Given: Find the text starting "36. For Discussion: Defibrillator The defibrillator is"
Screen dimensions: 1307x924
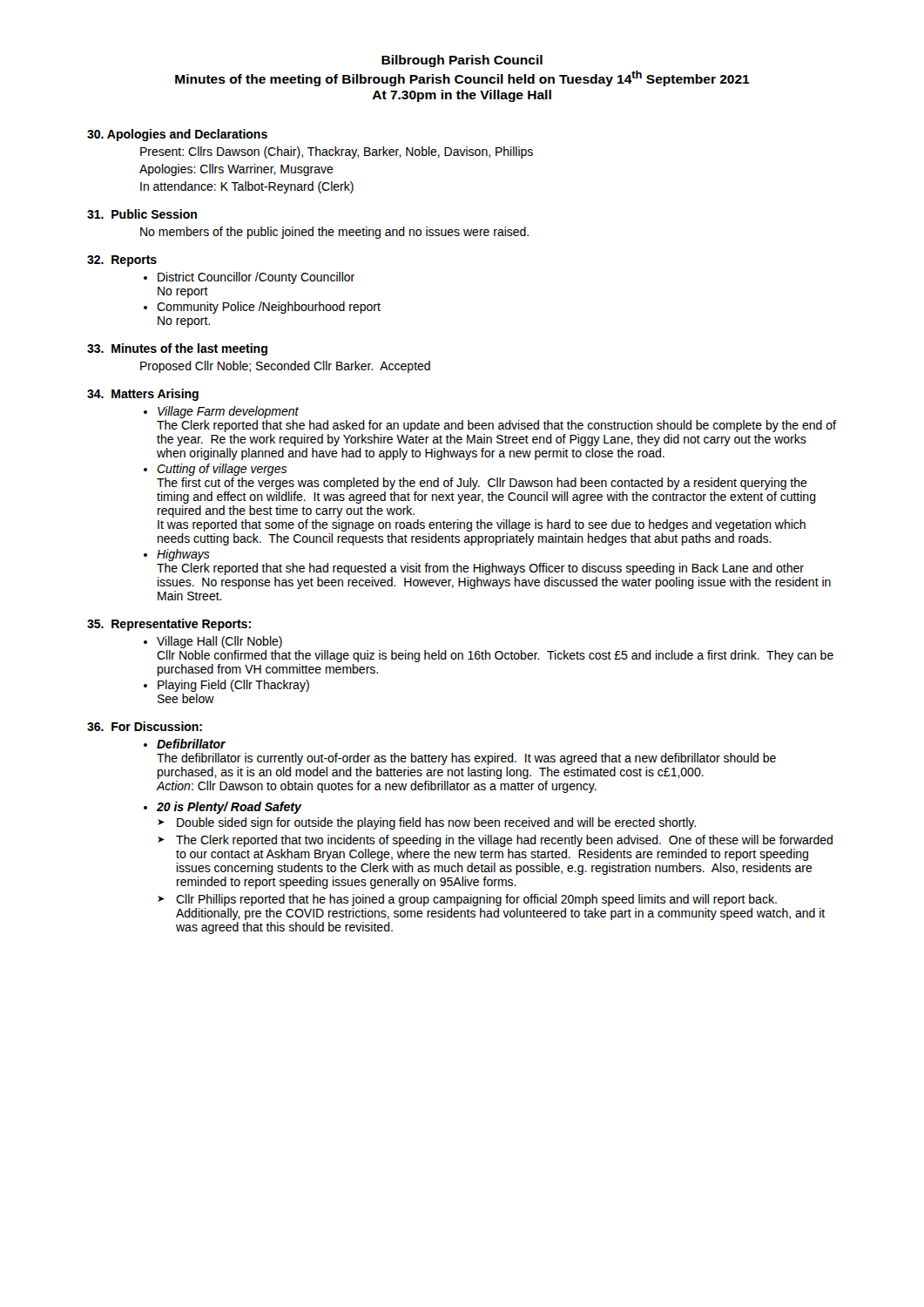Looking at the screenshot, I should pyautogui.click(x=462, y=827).
